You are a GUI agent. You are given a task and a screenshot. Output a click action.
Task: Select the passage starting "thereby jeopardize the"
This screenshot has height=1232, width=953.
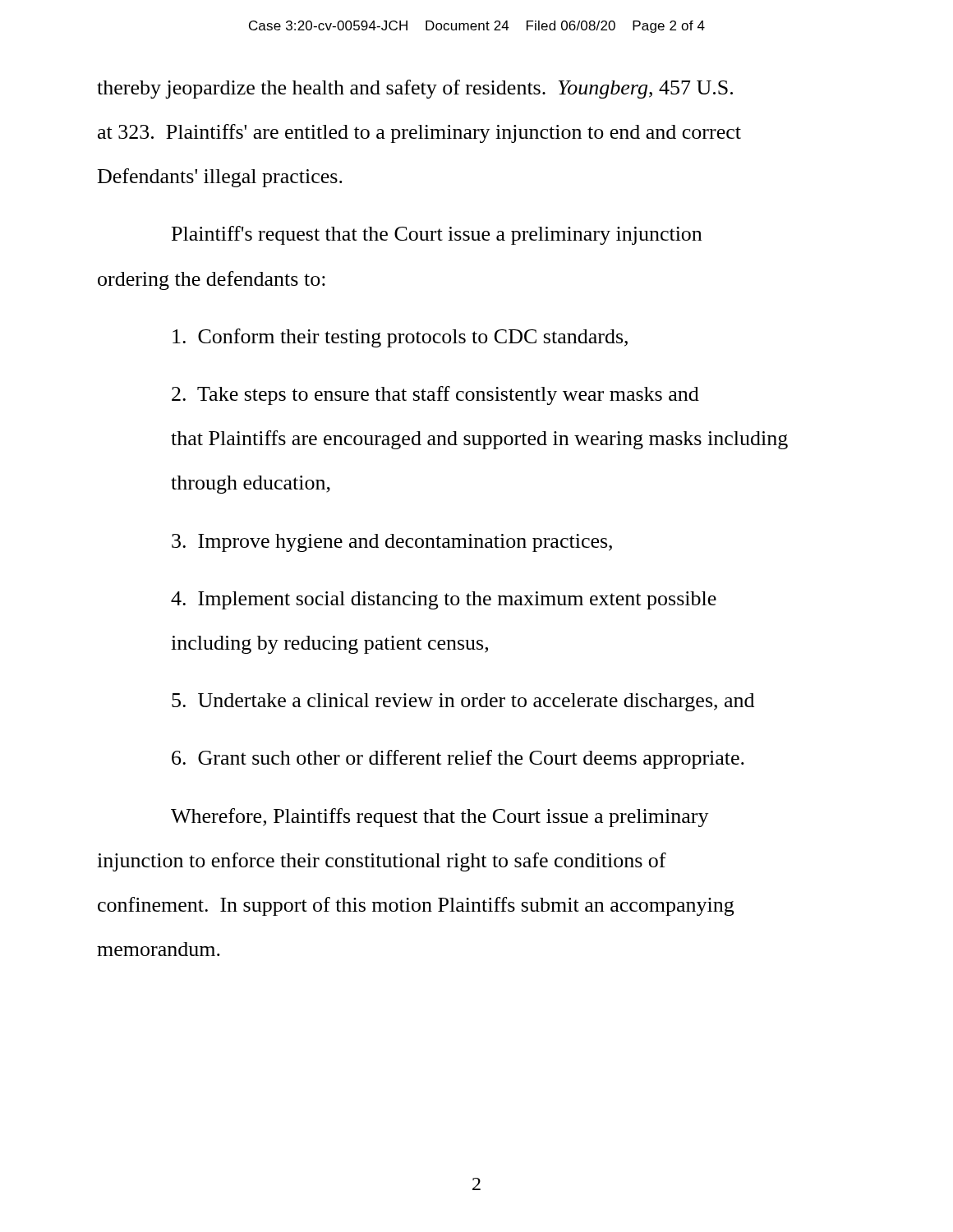click(476, 132)
